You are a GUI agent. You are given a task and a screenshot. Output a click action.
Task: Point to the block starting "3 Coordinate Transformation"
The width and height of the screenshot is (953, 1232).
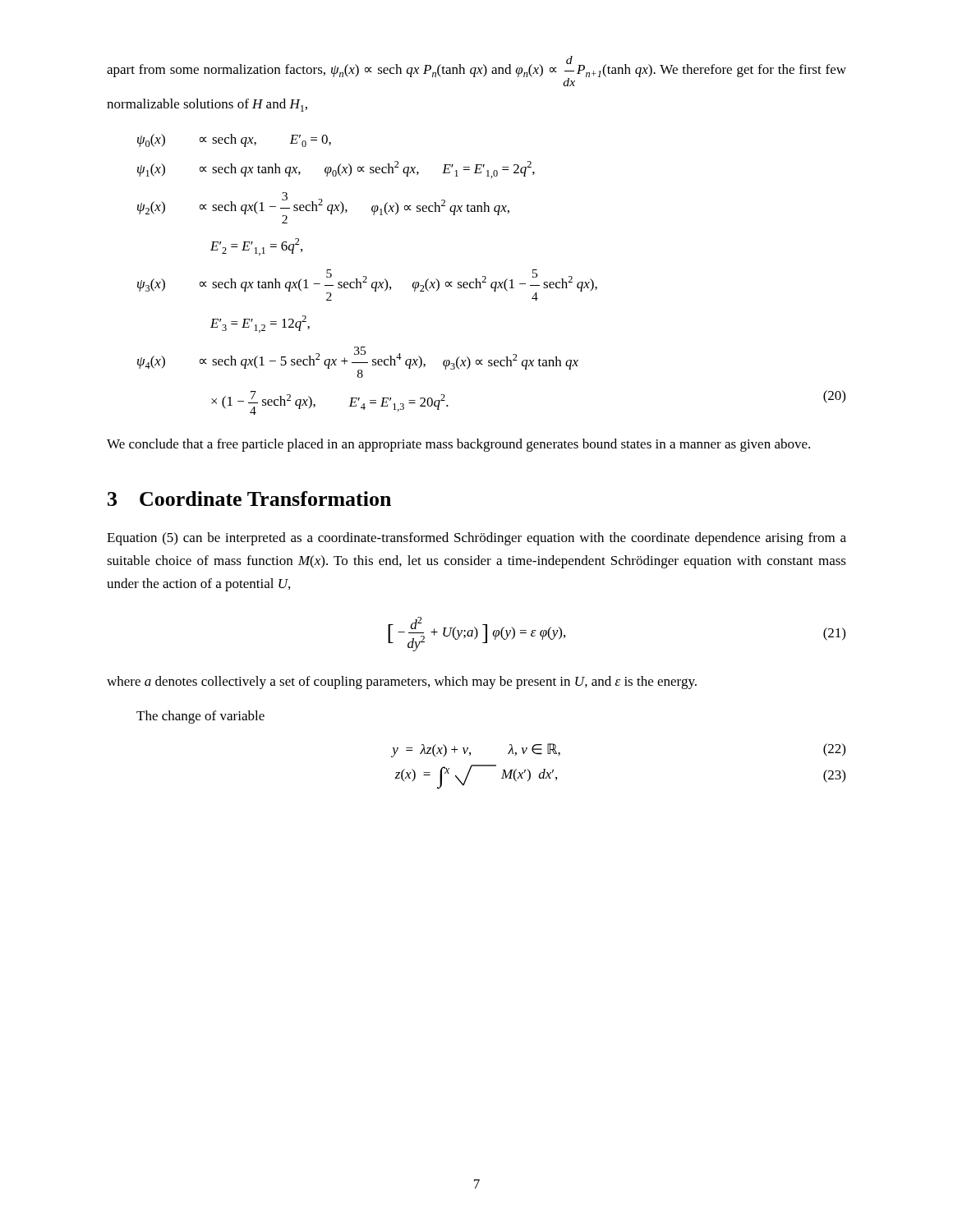(x=249, y=499)
